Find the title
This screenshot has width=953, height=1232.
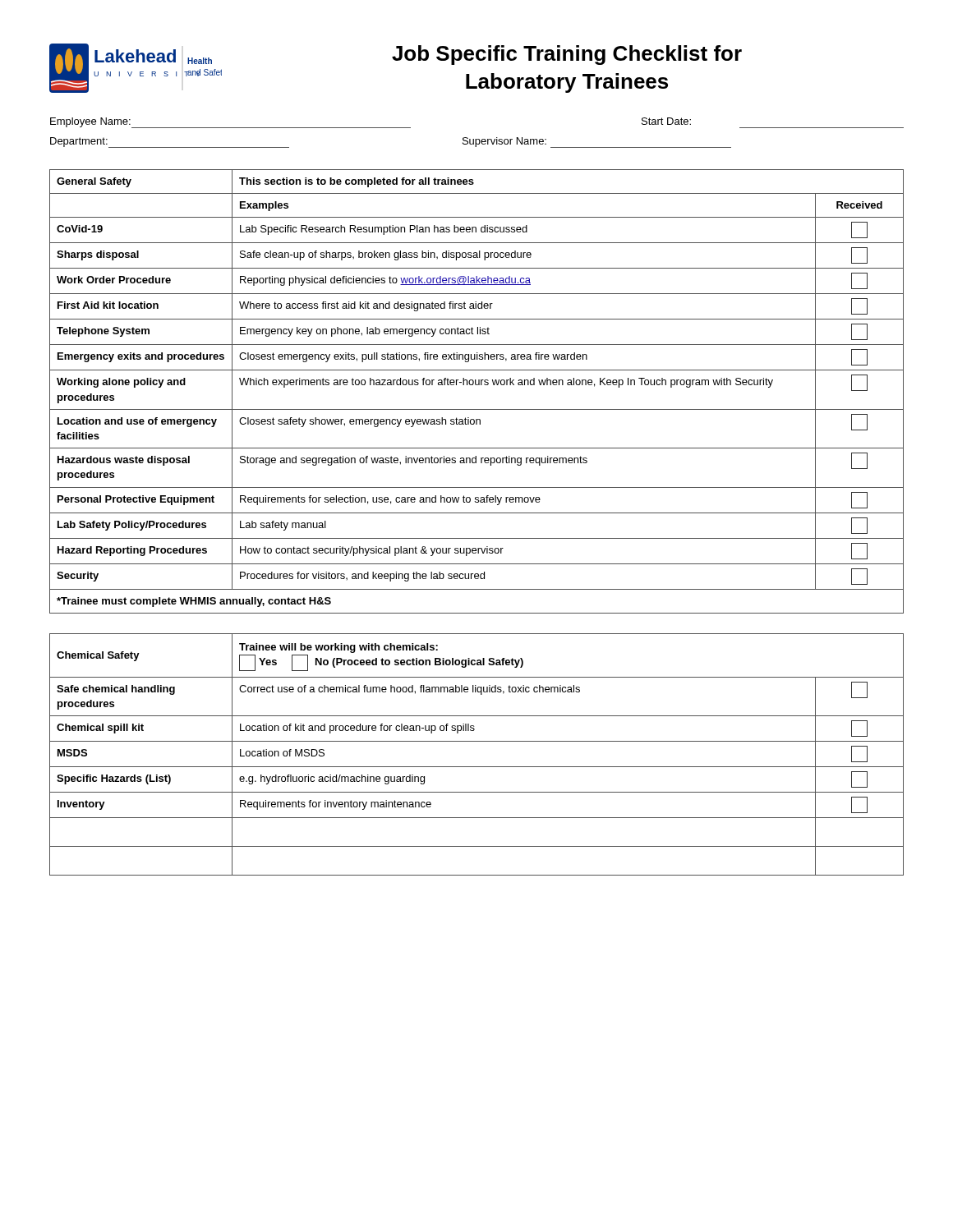click(x=567, y=68)
